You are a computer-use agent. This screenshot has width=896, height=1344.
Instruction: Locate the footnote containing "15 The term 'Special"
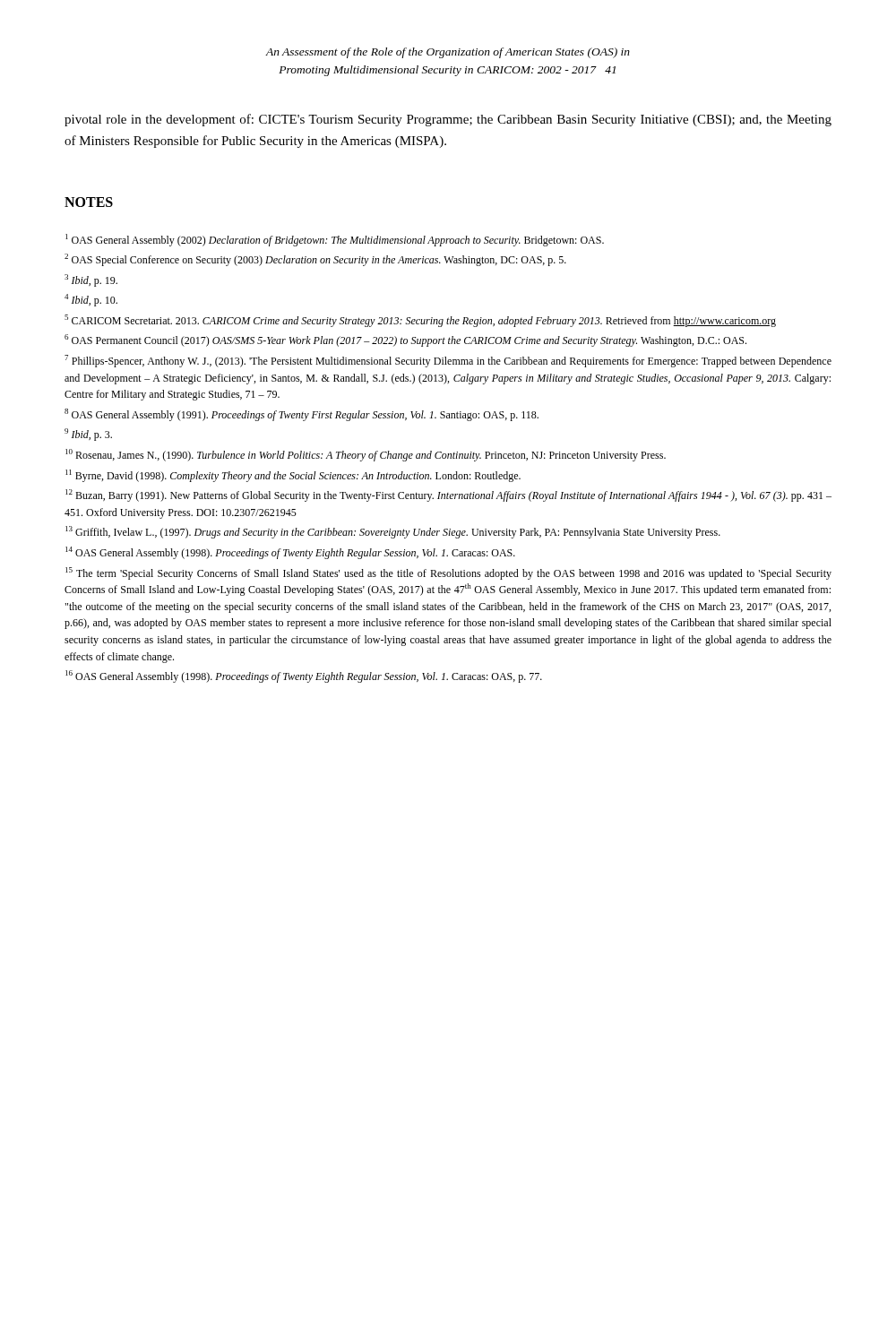click(448, 614)
